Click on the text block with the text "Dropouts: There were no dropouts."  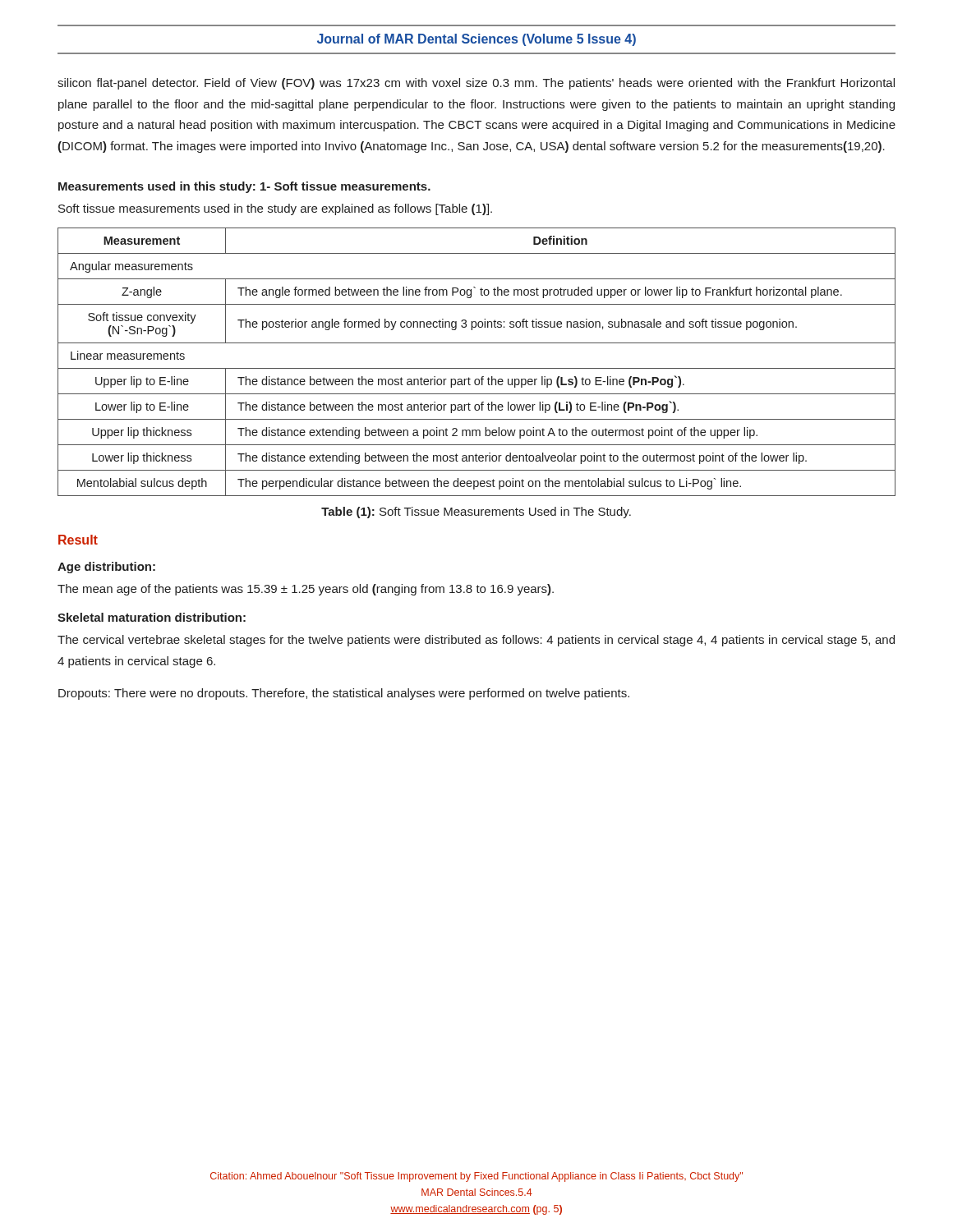pyautogui.click(x=344, y=693)
